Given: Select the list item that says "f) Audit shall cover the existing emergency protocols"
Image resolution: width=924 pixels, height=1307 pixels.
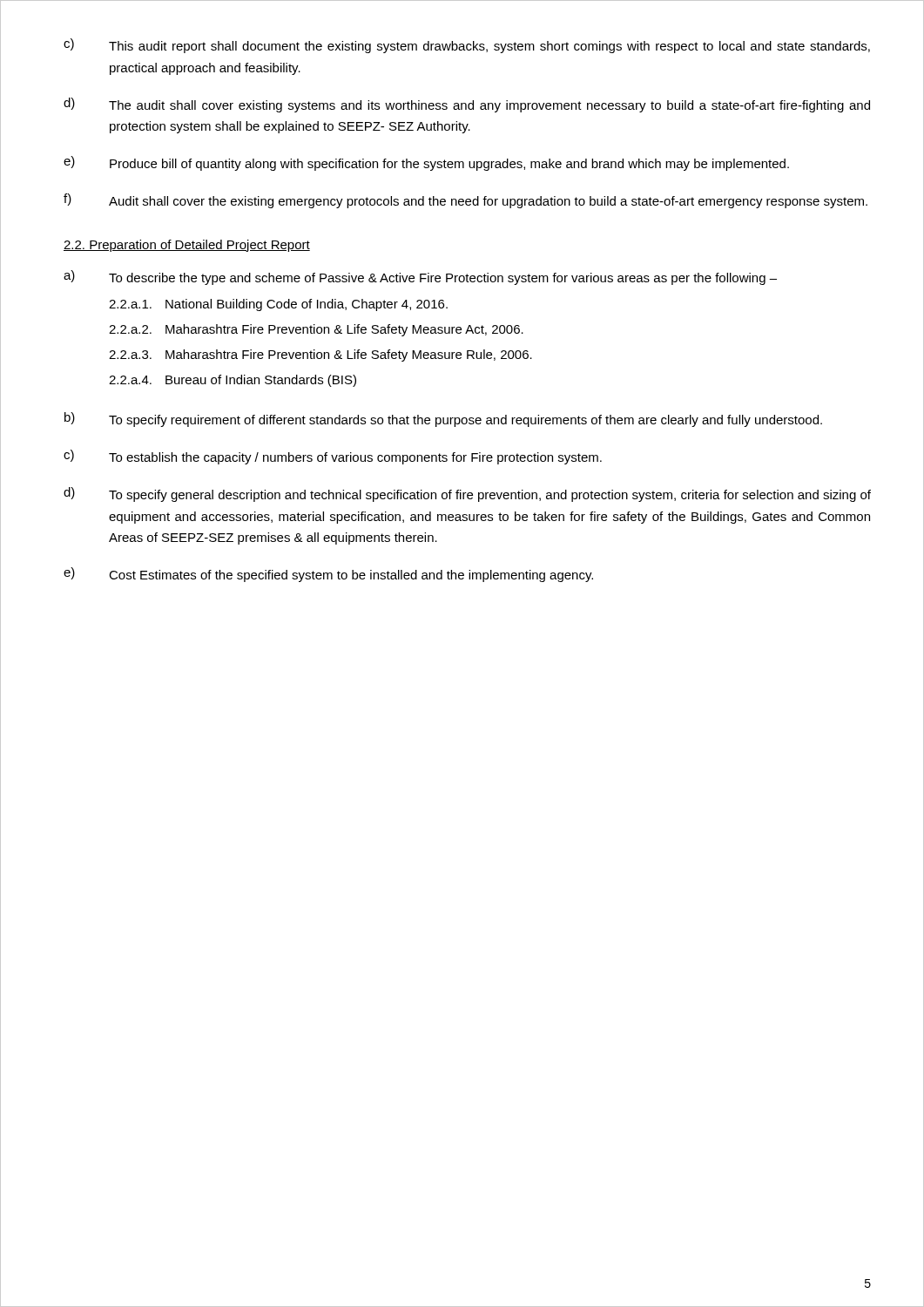Looking at the screenshot, I should pos(467,201).
